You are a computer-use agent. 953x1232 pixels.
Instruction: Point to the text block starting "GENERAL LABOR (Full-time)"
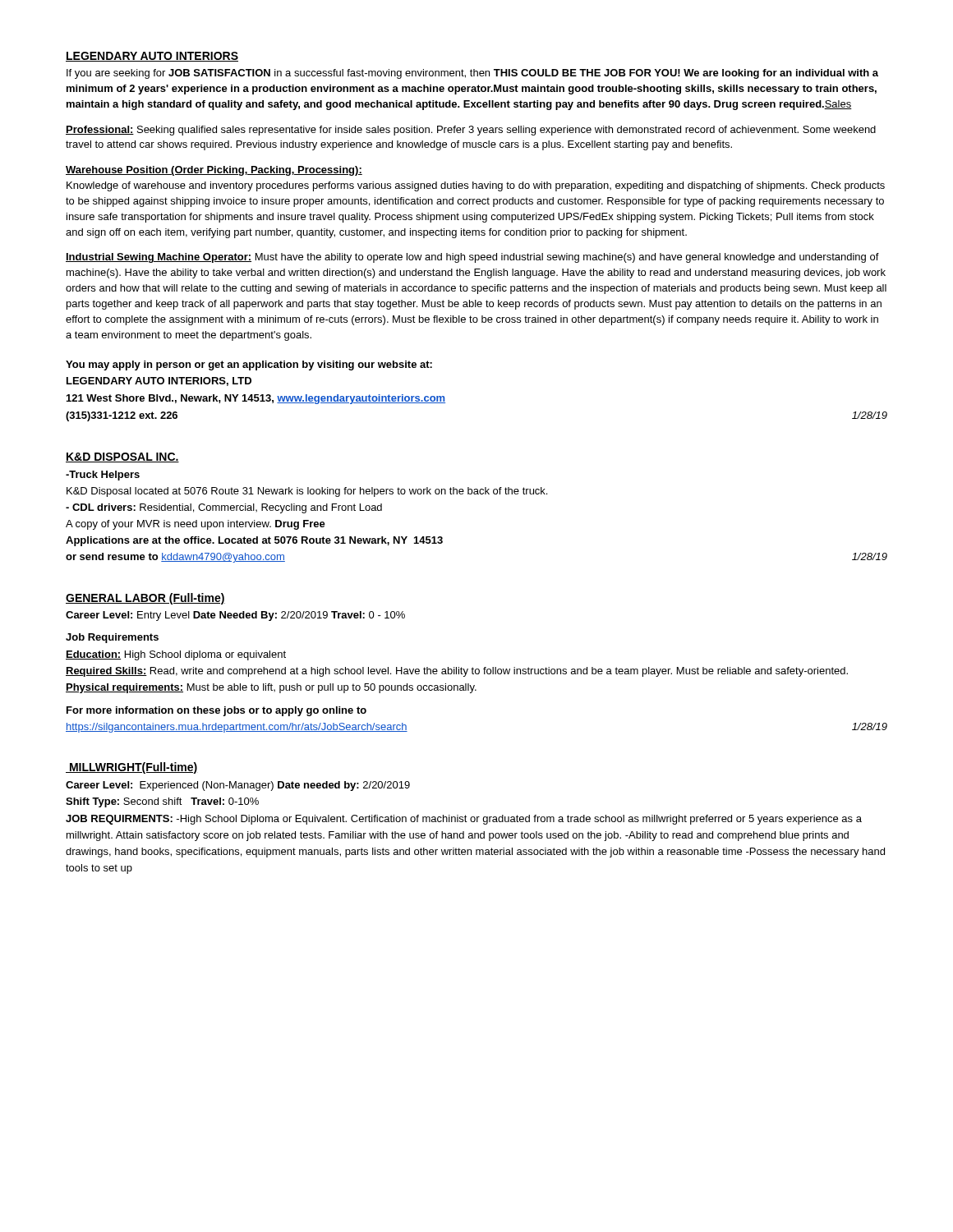tap(145, 598)
